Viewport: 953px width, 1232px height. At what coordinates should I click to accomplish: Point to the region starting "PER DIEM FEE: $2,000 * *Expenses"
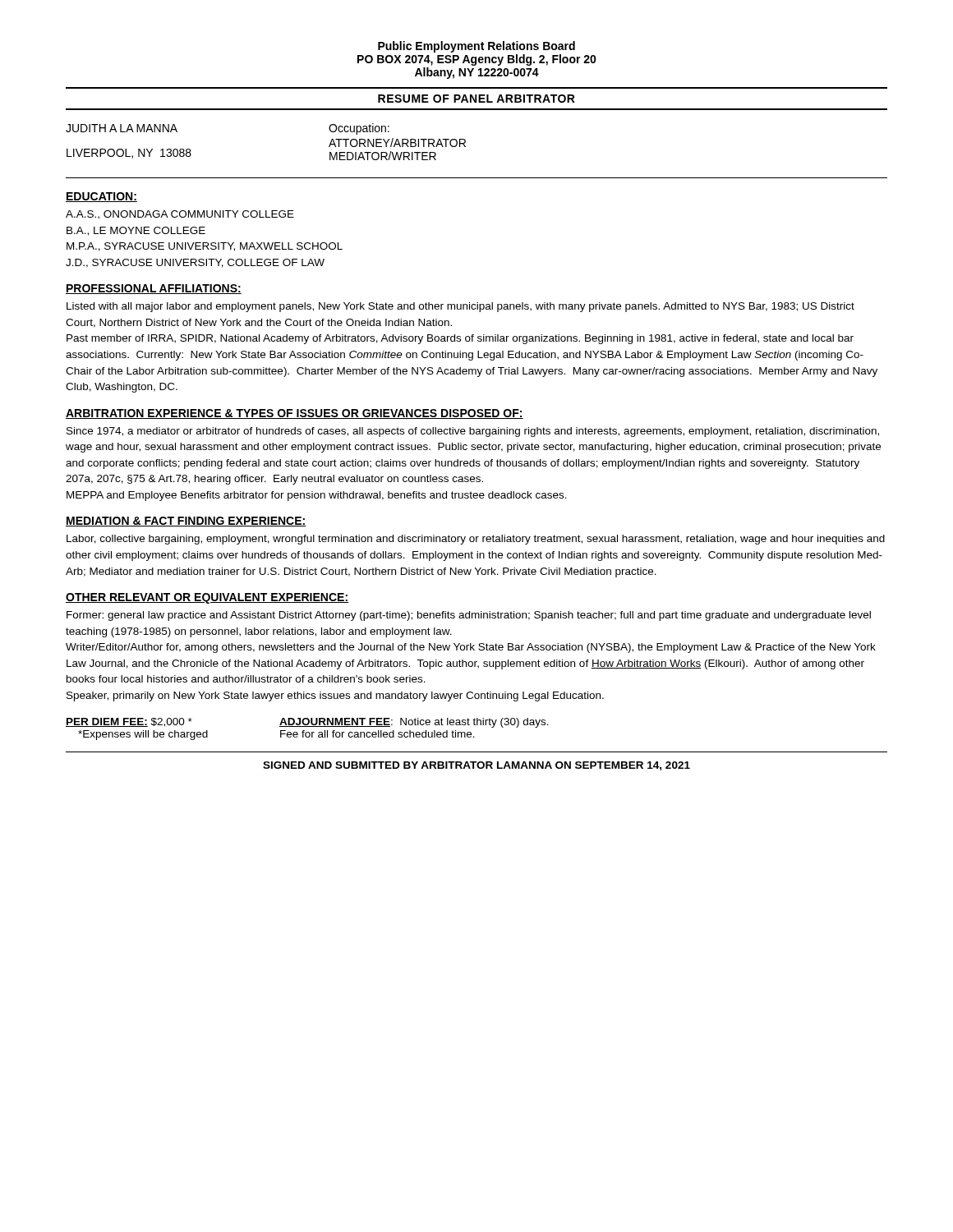tap(476, 727)
